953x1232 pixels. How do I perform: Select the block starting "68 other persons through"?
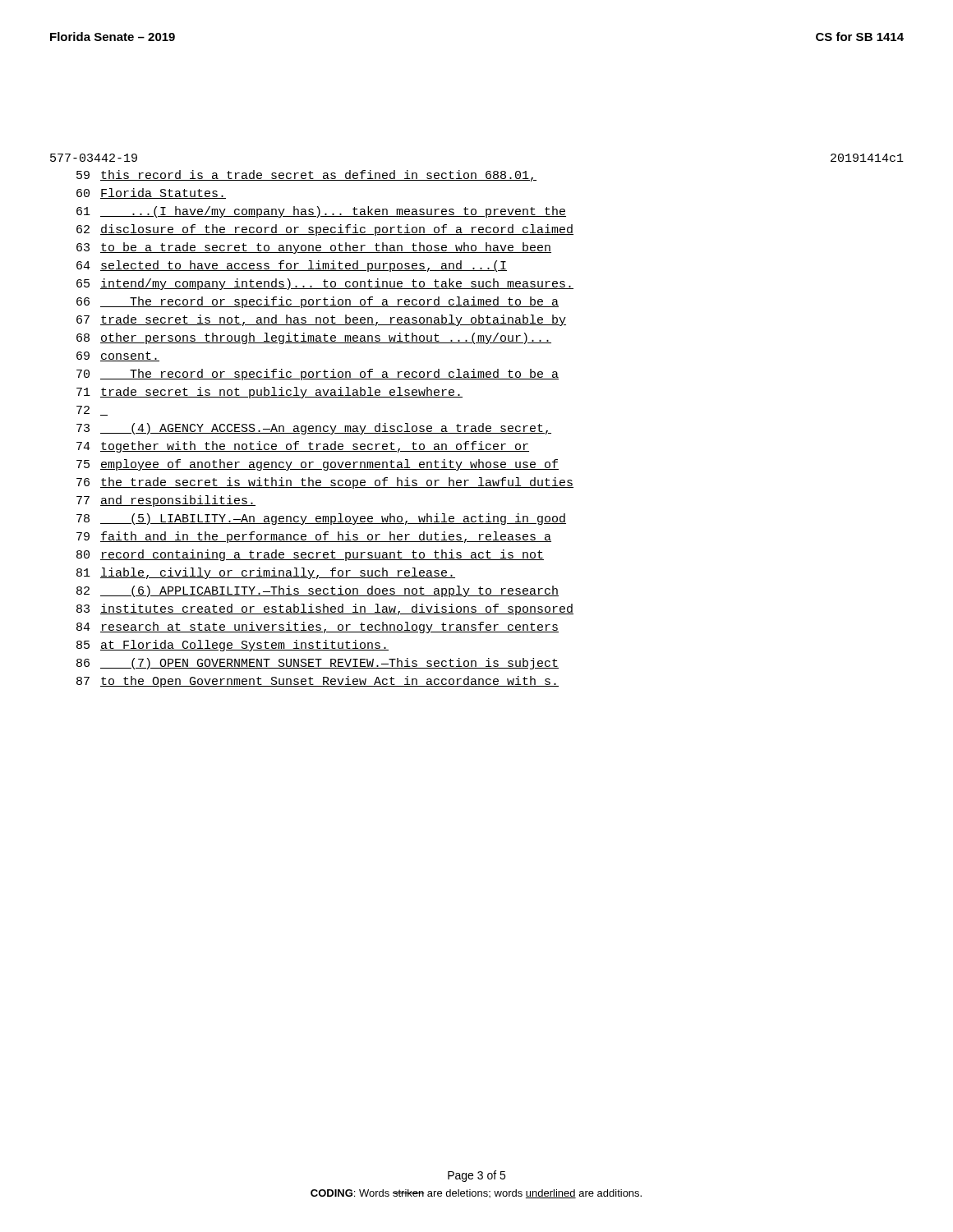[476, 339]
